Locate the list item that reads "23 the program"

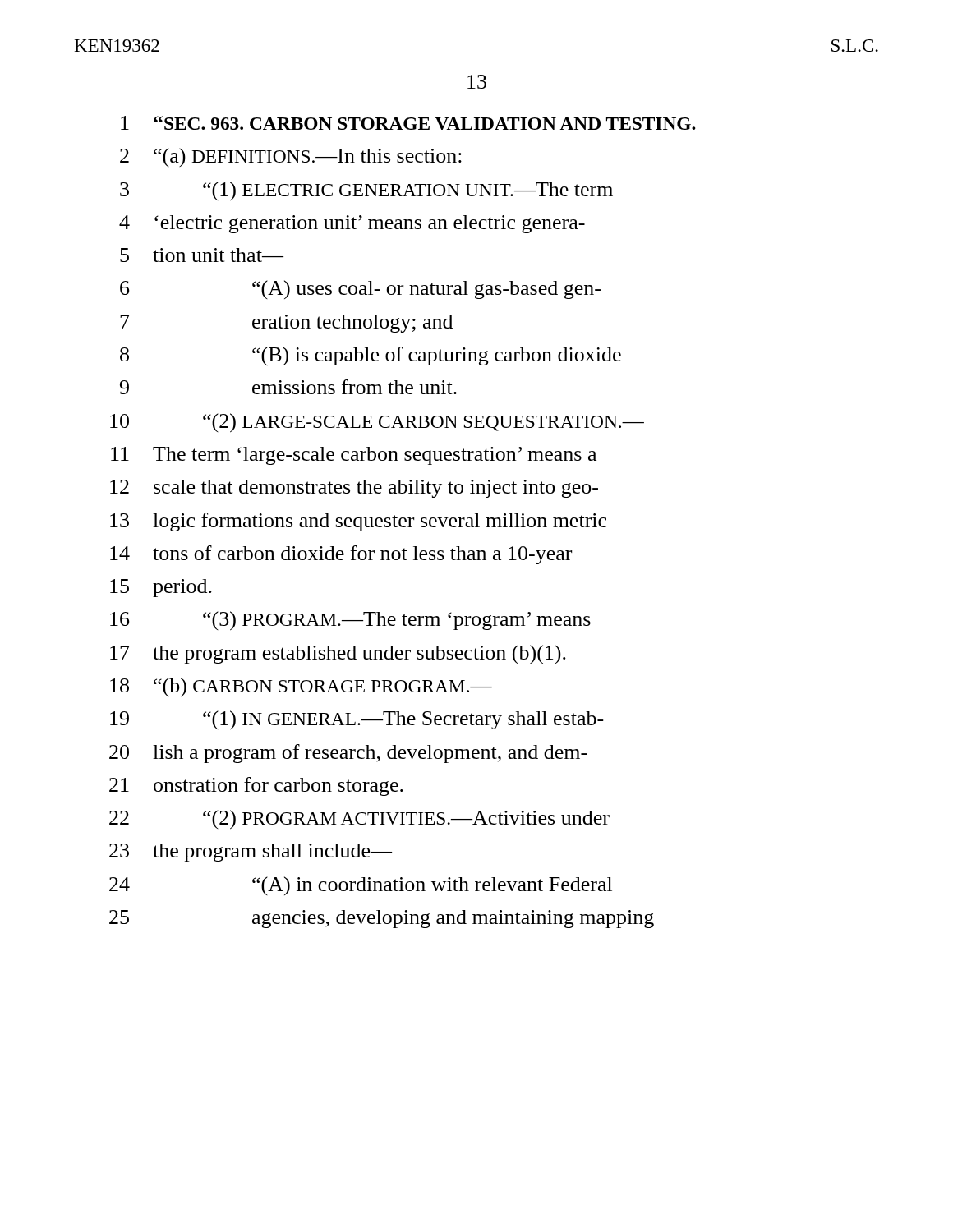click(x=251, y=853)
